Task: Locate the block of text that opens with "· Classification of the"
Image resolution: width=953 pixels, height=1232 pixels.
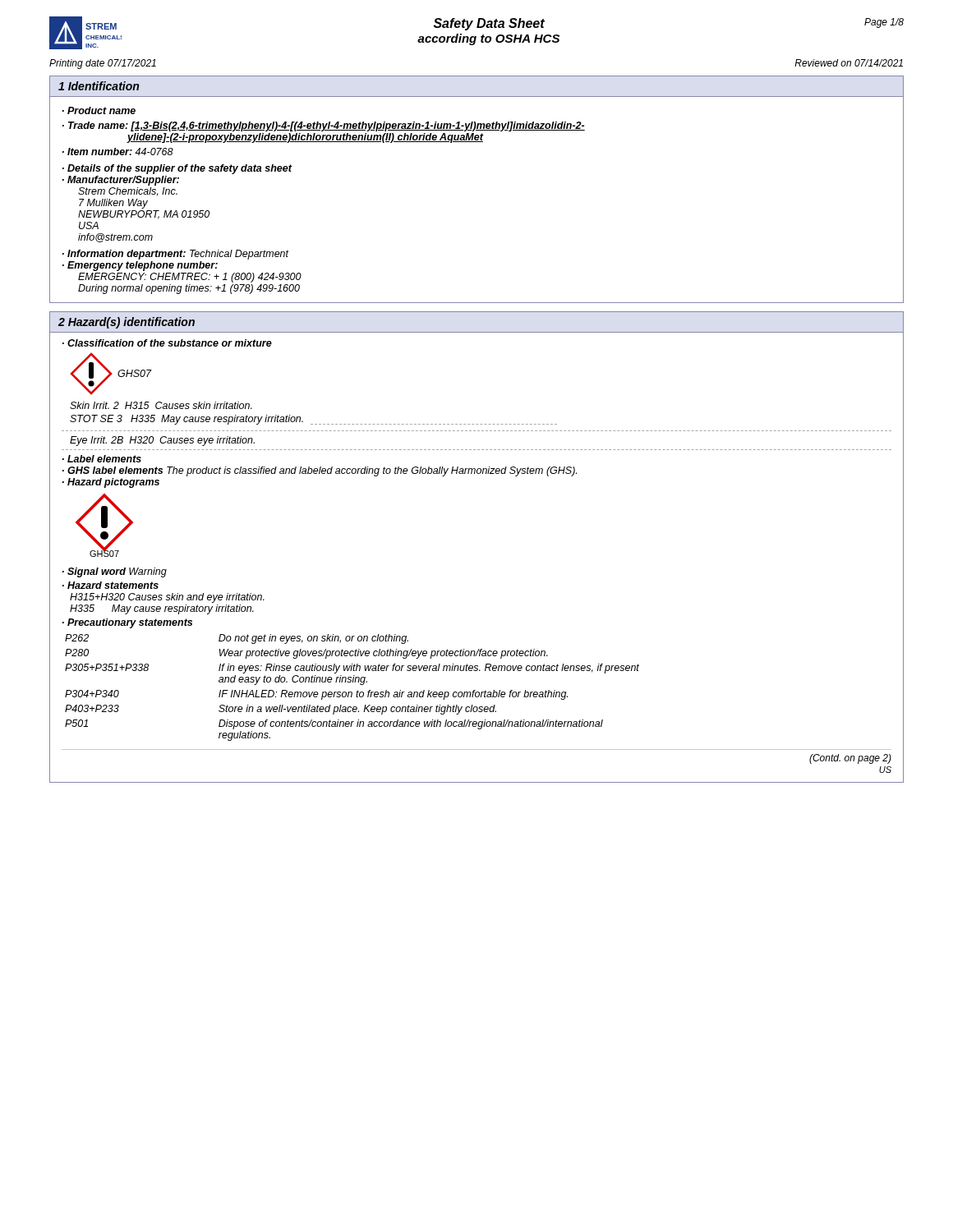Action: click(167, 343)
